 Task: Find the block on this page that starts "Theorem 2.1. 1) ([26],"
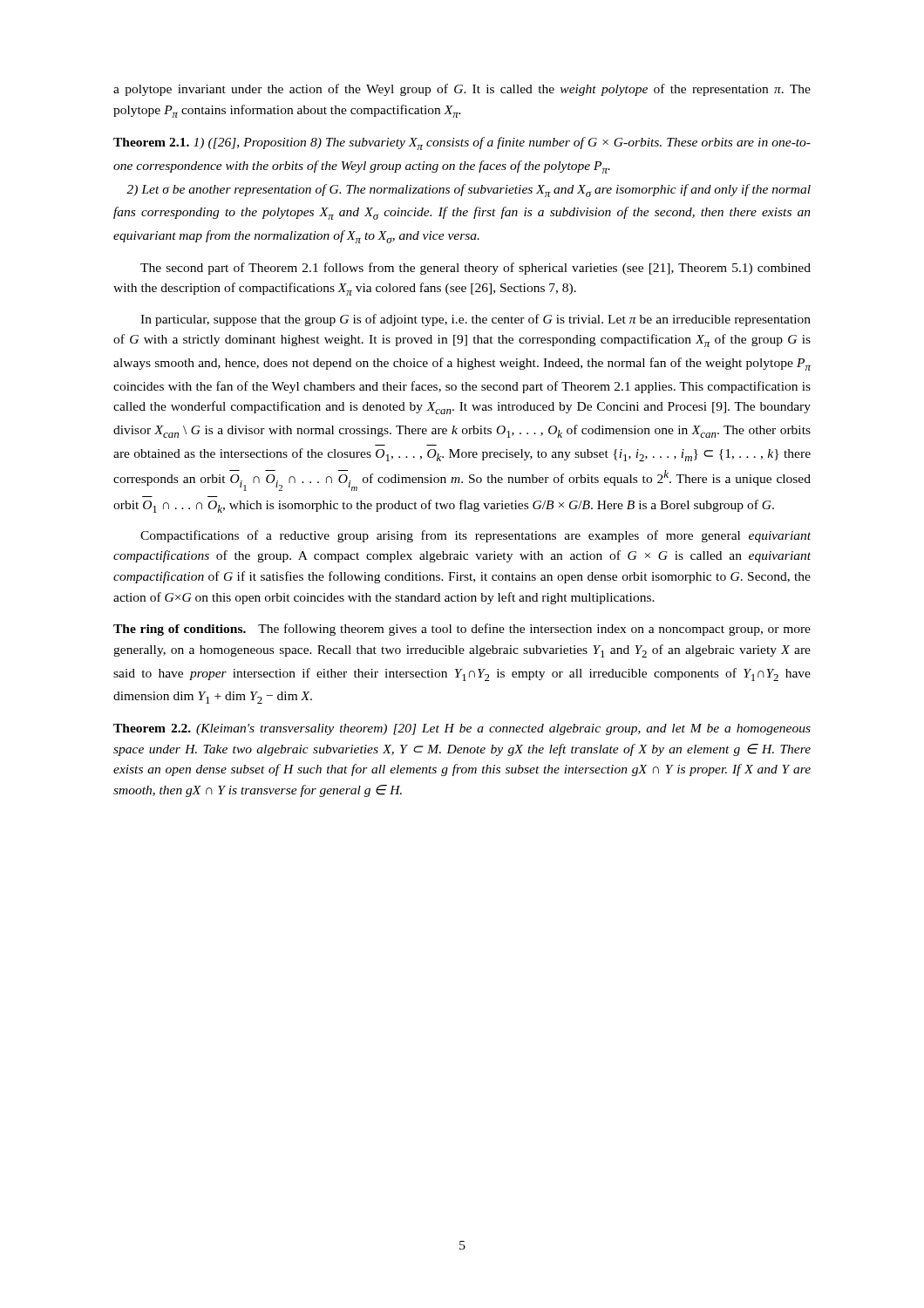(462, 190)
